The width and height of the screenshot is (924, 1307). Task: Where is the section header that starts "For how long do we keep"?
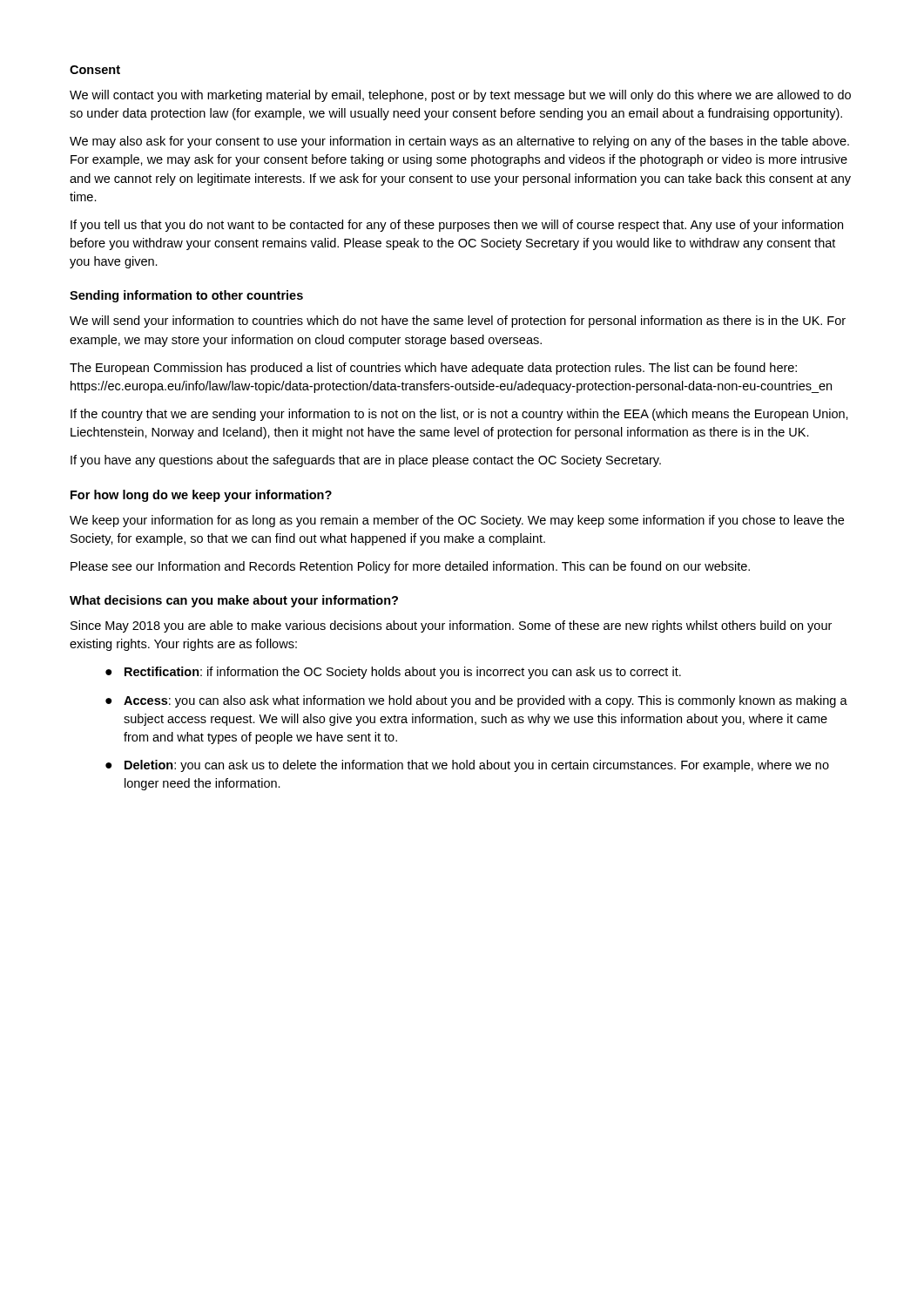click(201, 495)
